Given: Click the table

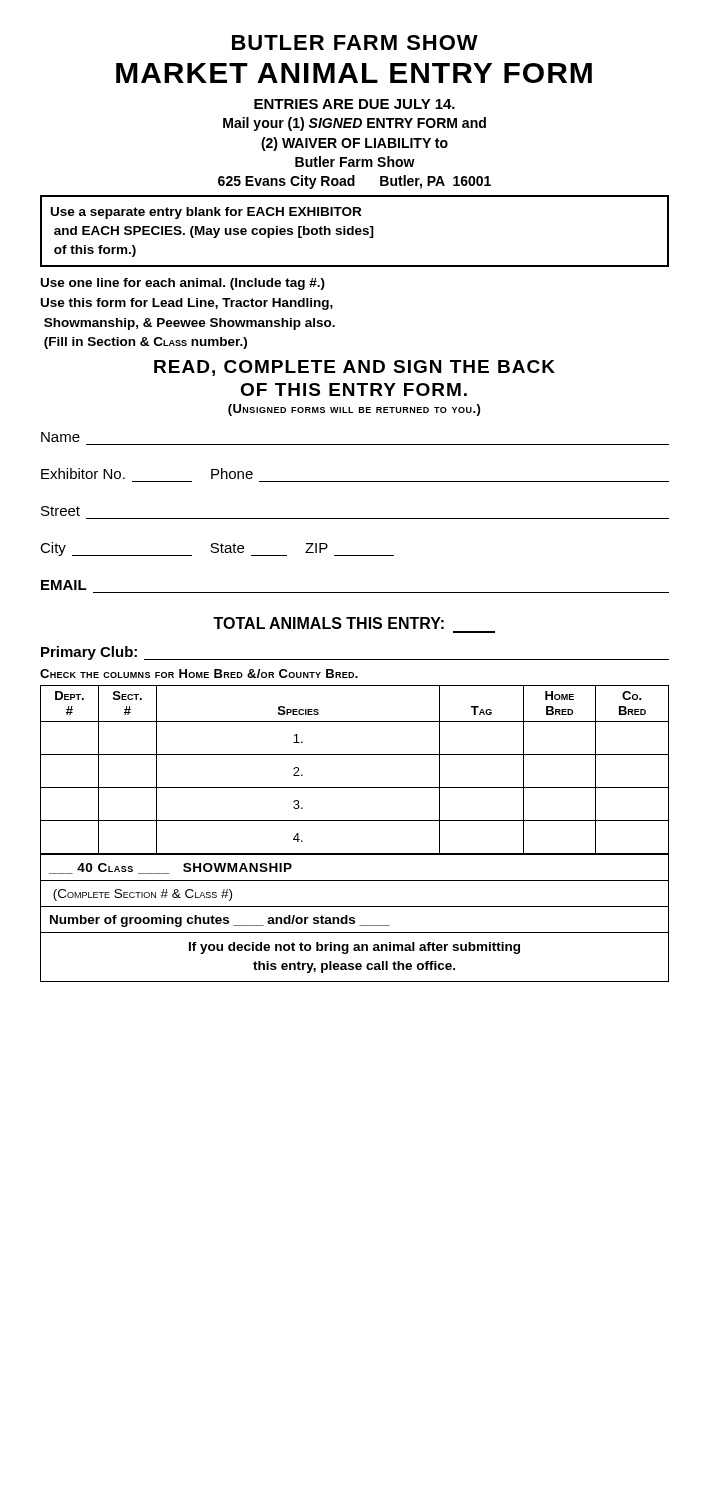Looking at the screenshot, I should point(354,834).
